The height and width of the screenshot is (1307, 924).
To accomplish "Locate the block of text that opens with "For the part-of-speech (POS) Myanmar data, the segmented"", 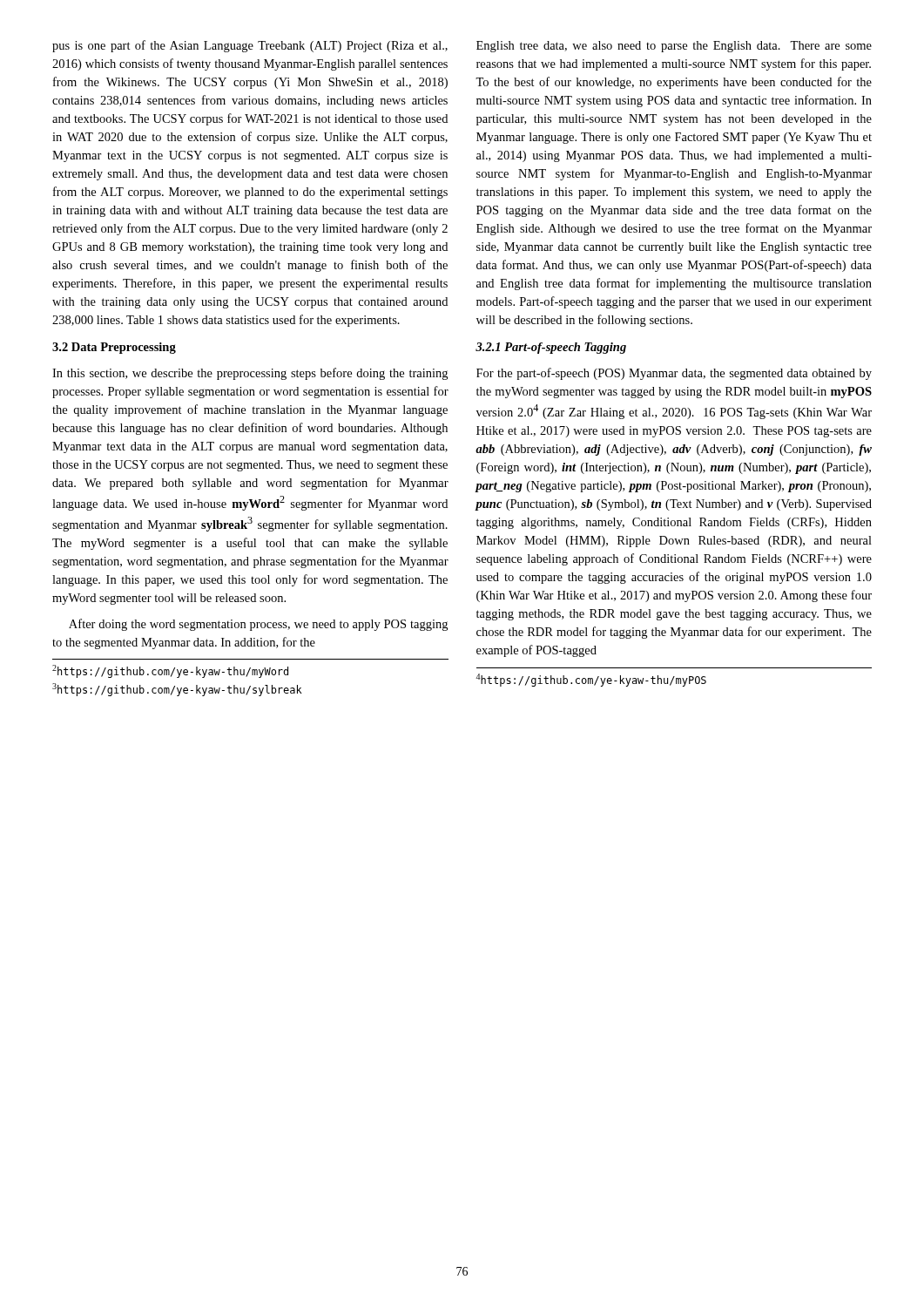I will pyautogui.click(x=674, y=512).
